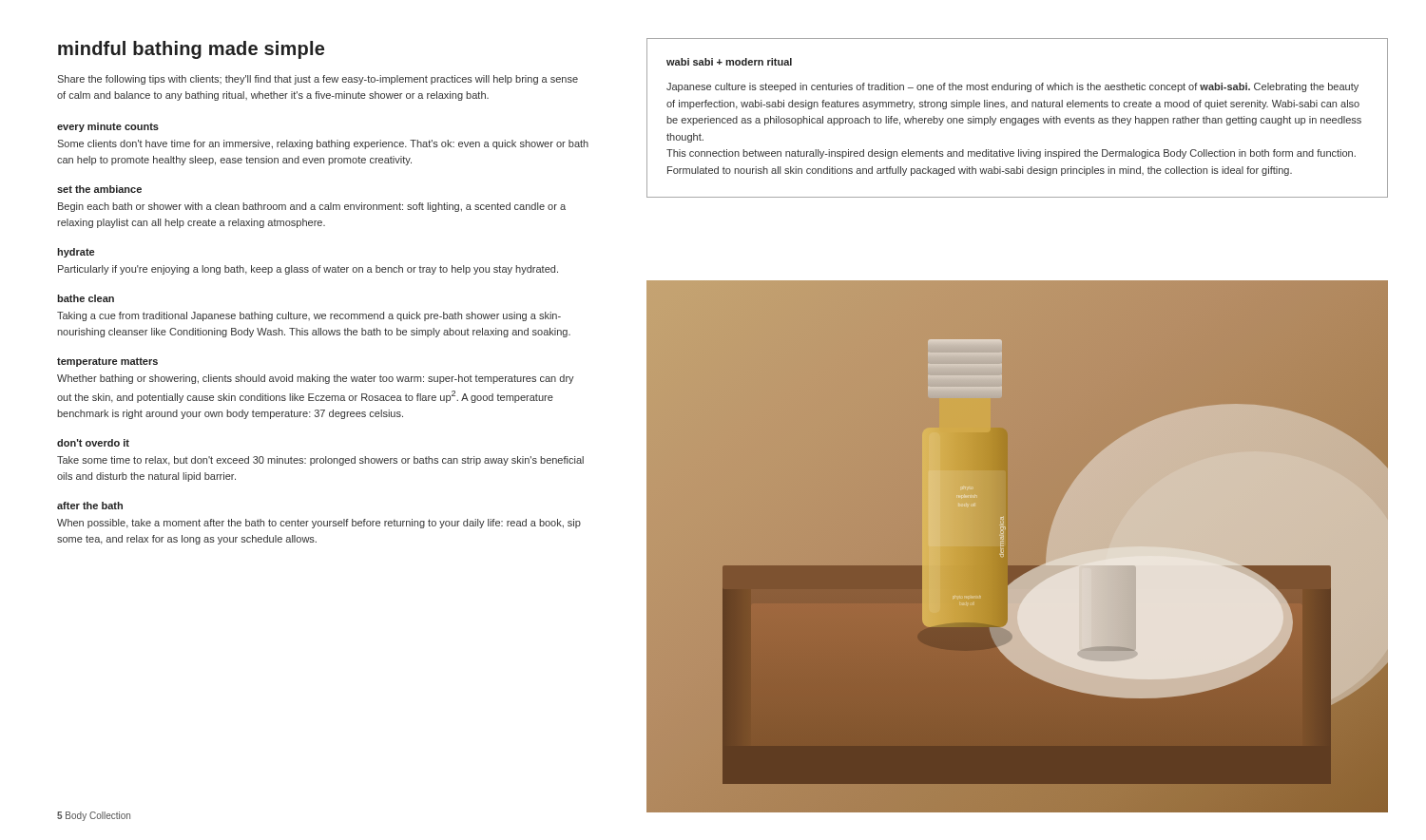
Task: Select the text block containing "Some clients don't have"
Action: tap(323, 152)
